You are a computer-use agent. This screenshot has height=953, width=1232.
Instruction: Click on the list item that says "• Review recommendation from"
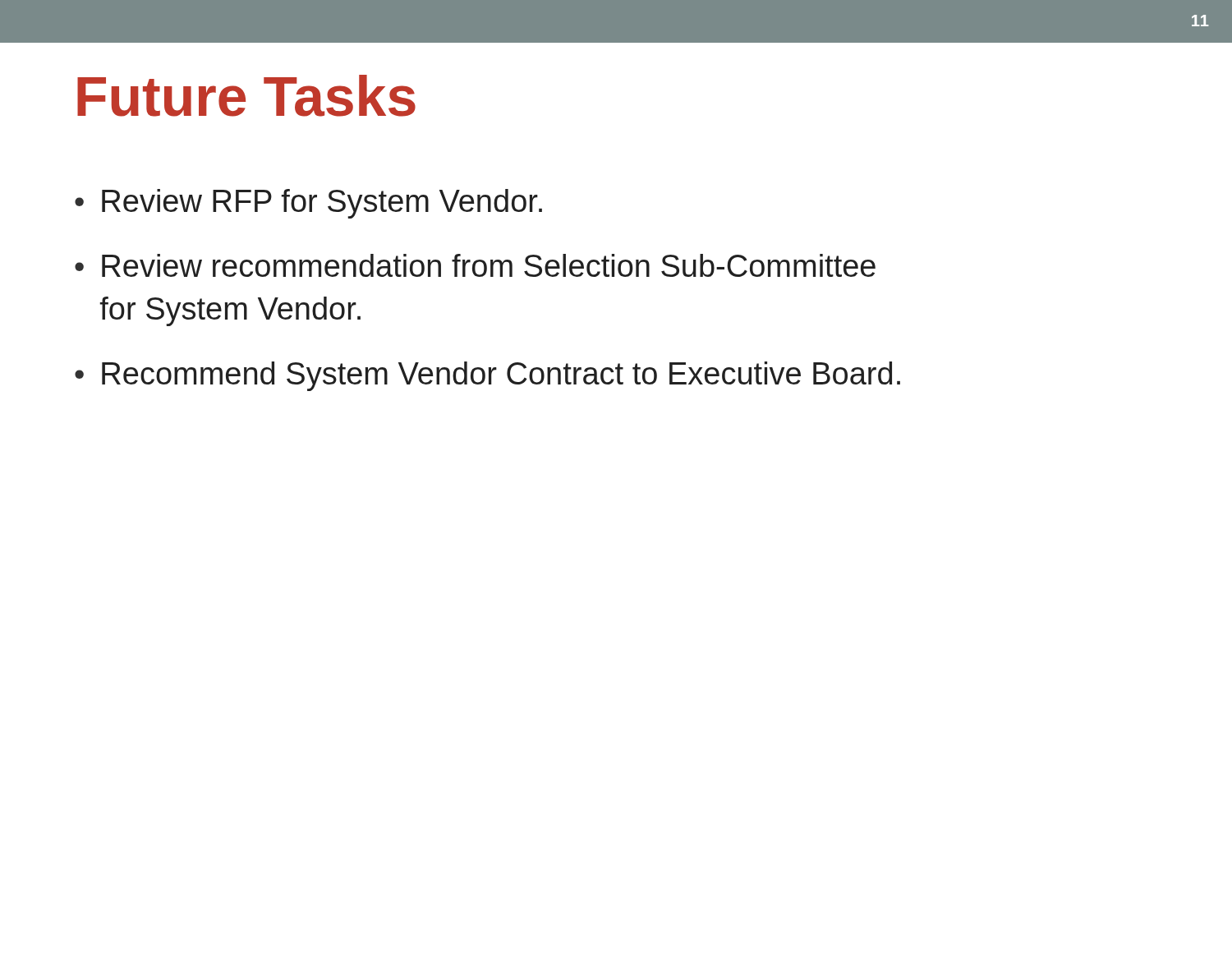[475, 288]
